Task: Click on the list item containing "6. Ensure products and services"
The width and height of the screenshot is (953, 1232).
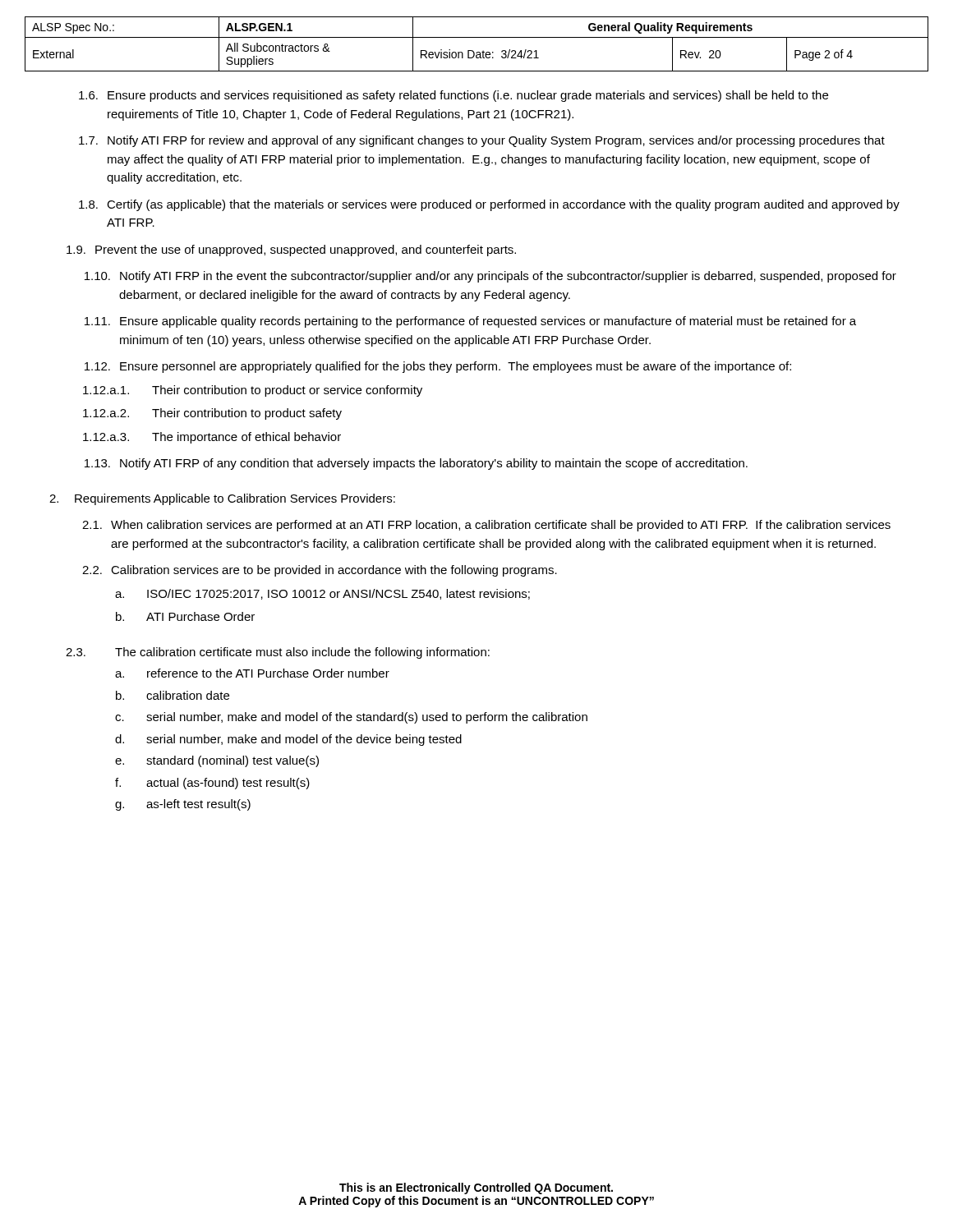Action: pos(476,105)
